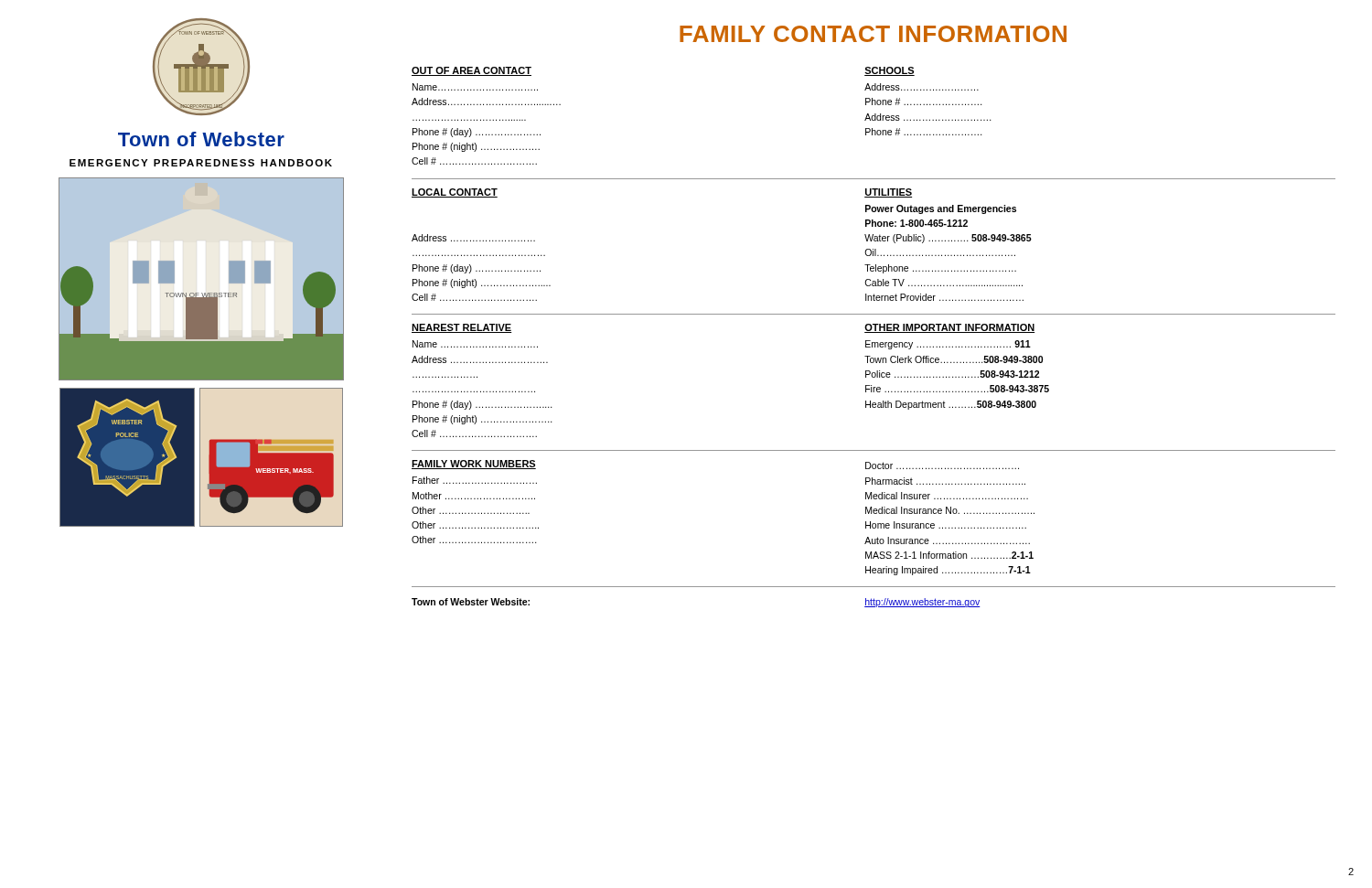This screenshot has width=1372, height=888.
Task: Click on the text block starting "Town of Webster"
Action: [201, 139]
